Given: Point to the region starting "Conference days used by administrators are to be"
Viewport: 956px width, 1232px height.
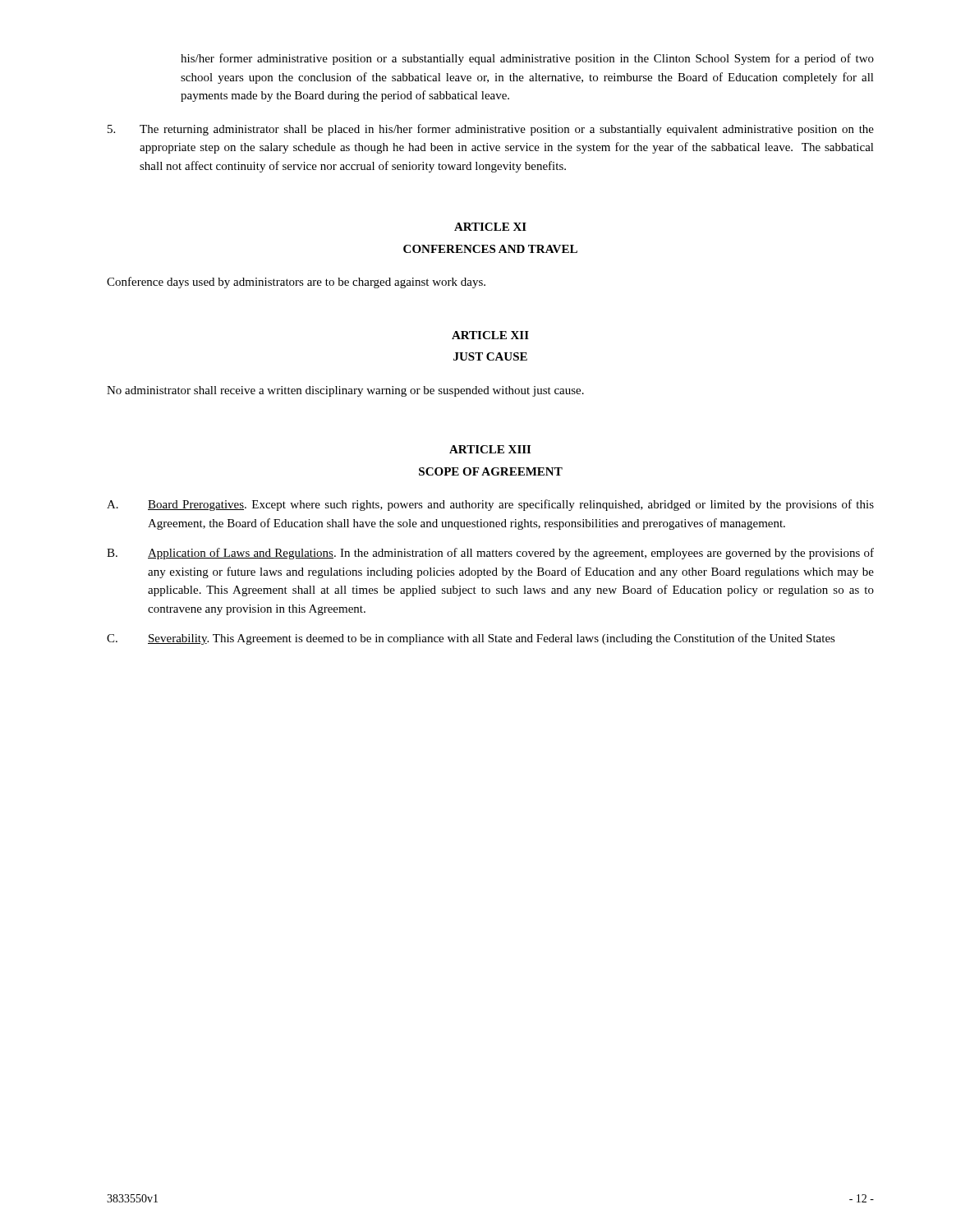Looking at the screenshot, I should coord(490,282).
